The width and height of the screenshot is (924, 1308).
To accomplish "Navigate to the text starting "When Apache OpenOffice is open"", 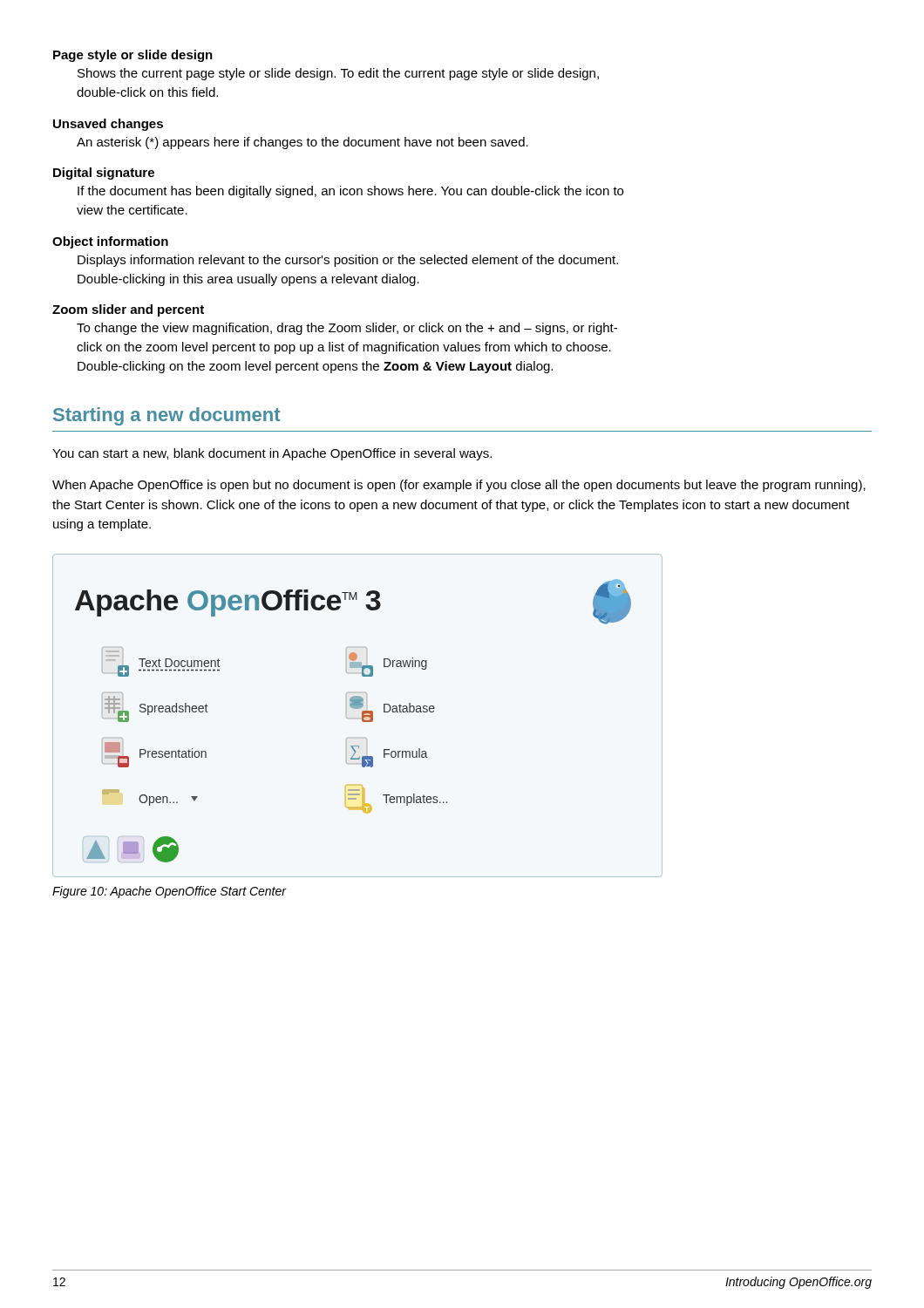I will click(459, 504).
